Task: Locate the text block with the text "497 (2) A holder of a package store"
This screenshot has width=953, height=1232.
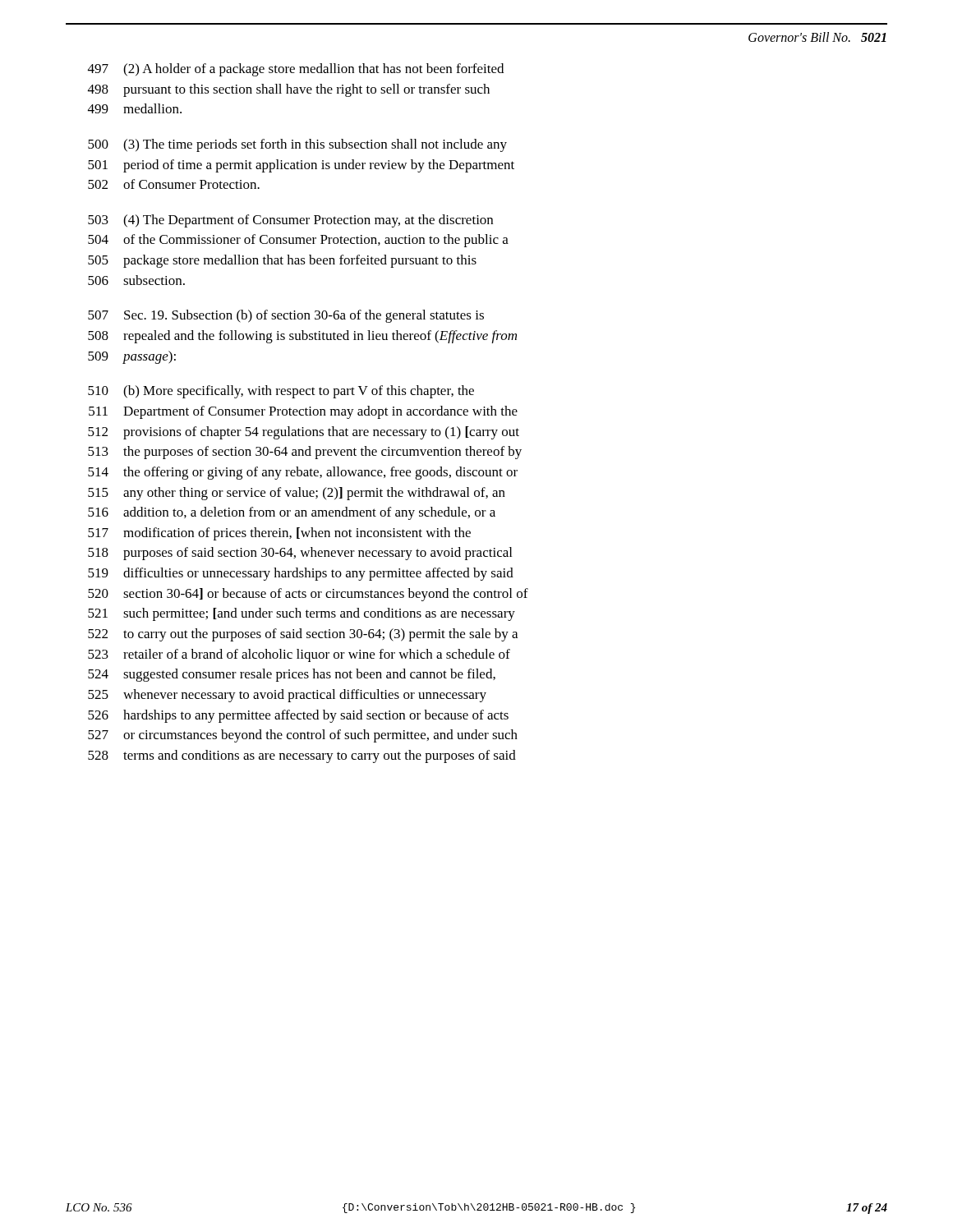Action: 476,90
